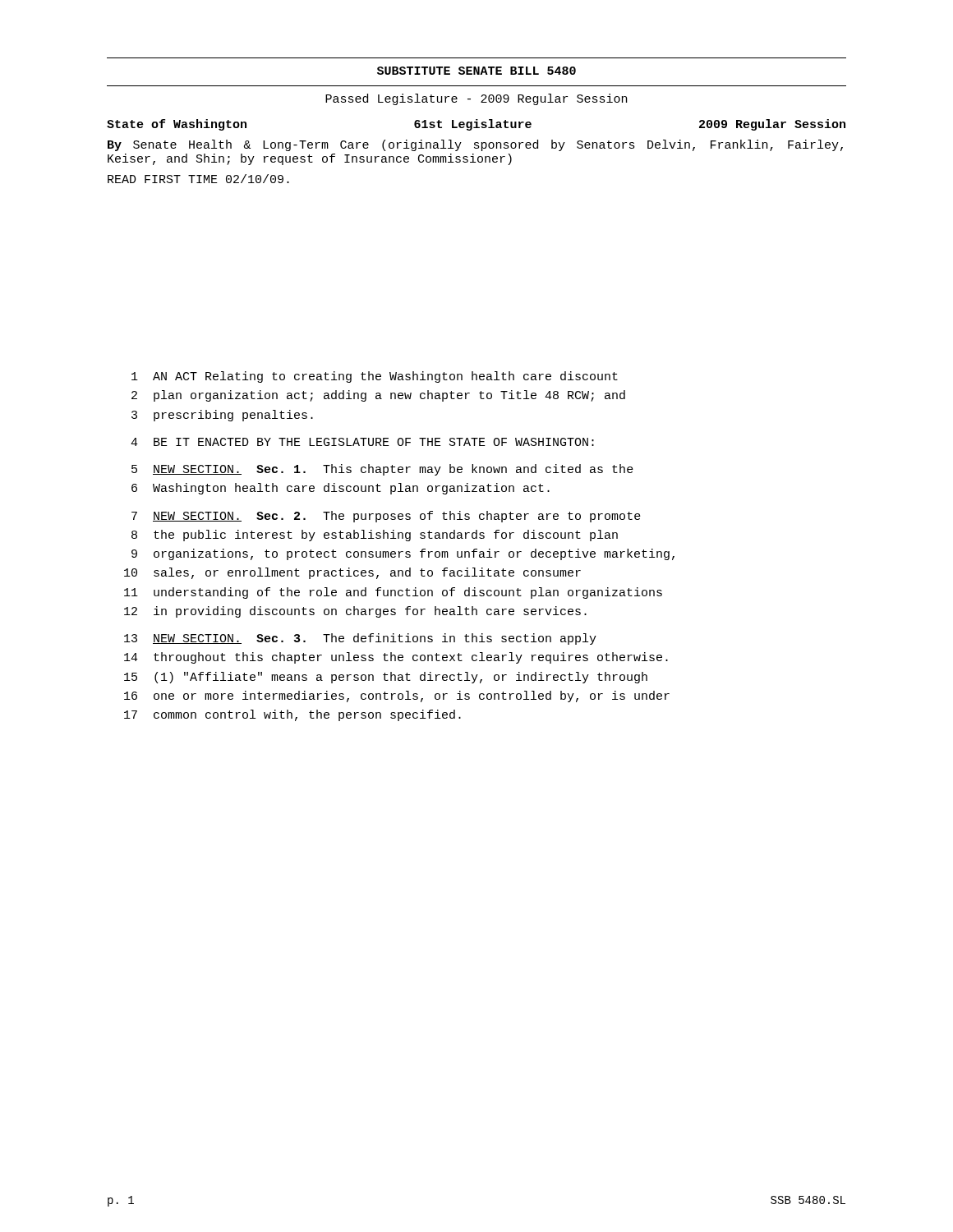Point to the block starting "9 organizations, to protect consumers"

(476, 555)
